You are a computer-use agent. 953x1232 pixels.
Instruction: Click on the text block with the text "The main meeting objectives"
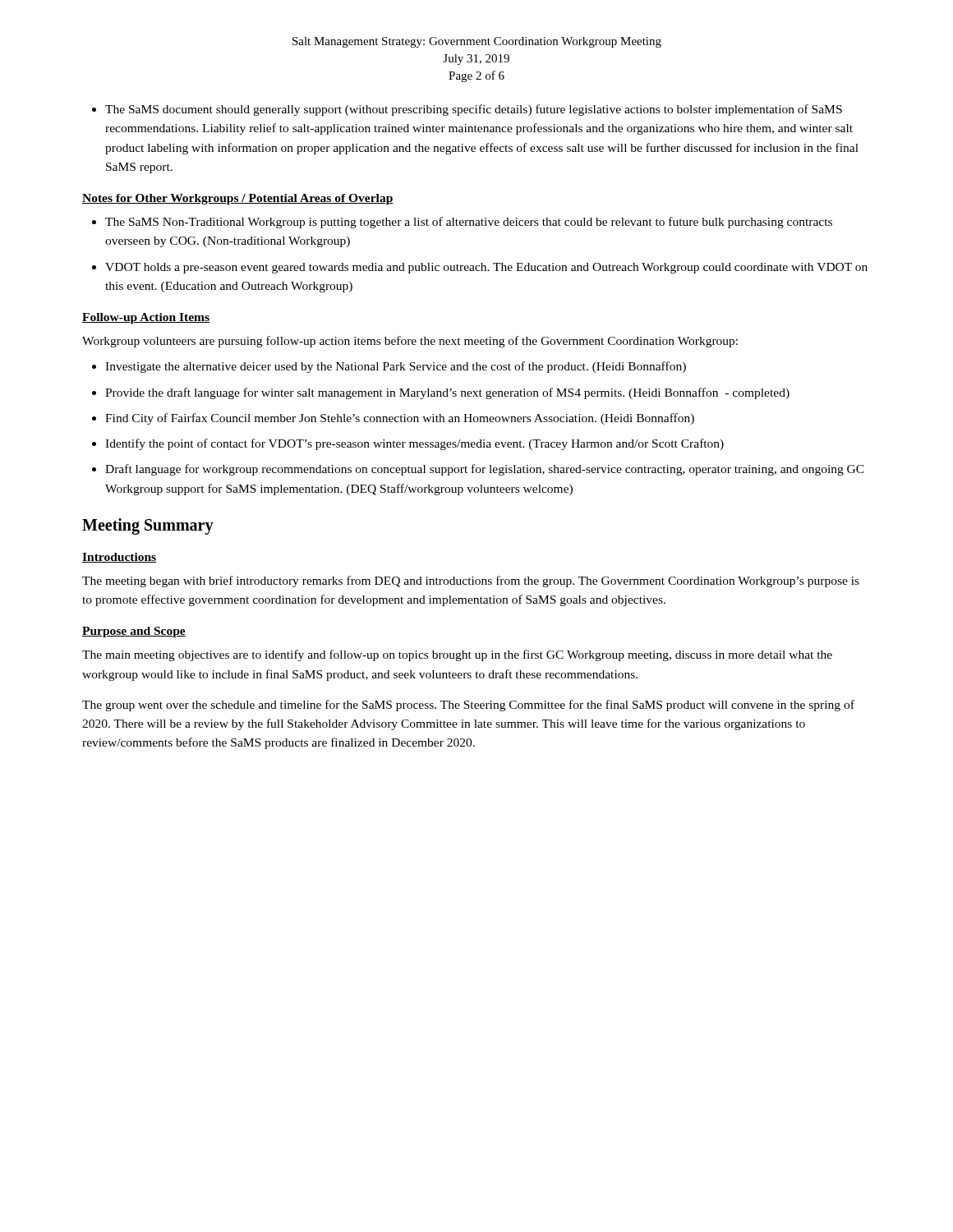click(457, 664)
